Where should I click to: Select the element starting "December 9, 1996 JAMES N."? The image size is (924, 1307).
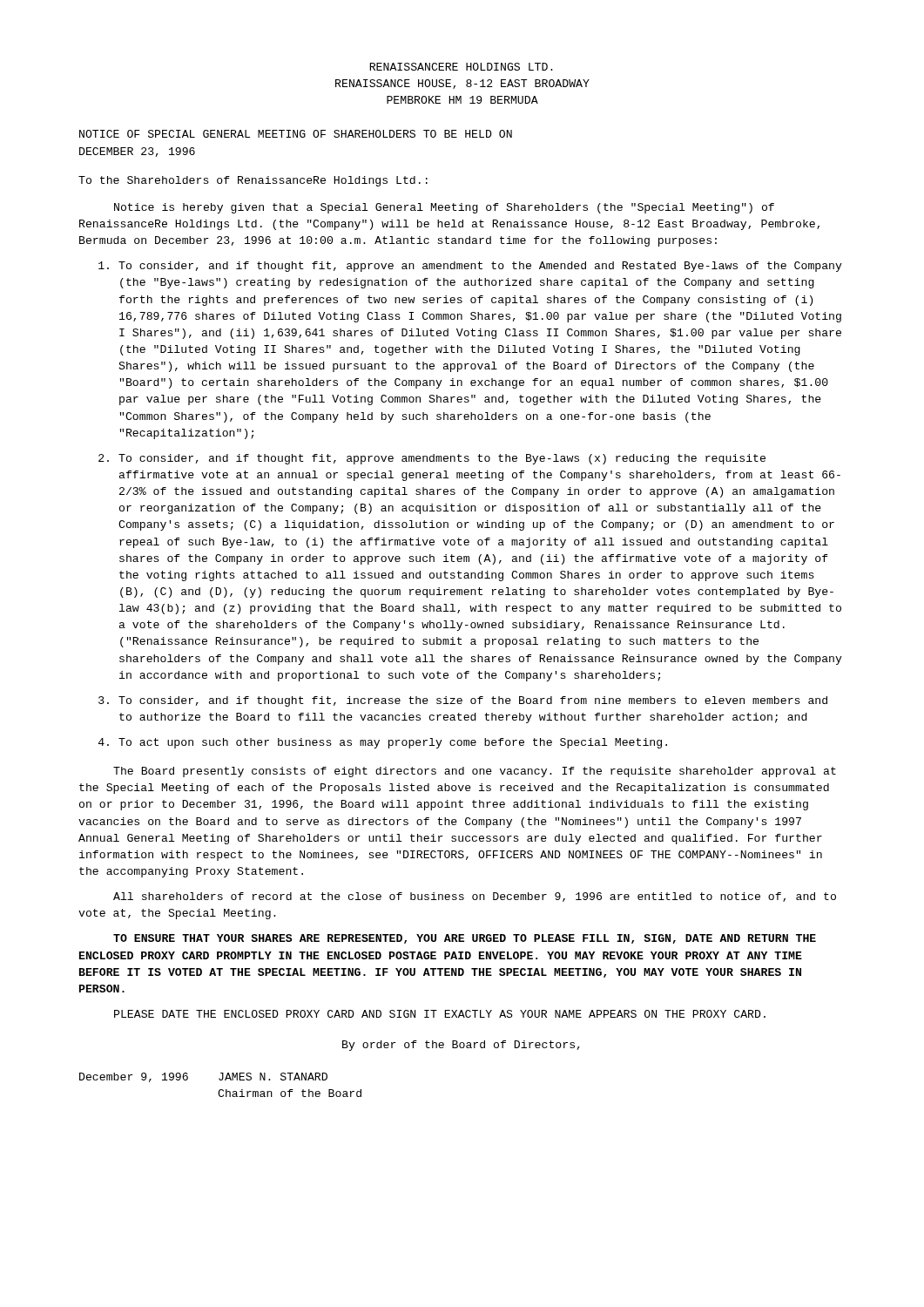point(115,1077)
